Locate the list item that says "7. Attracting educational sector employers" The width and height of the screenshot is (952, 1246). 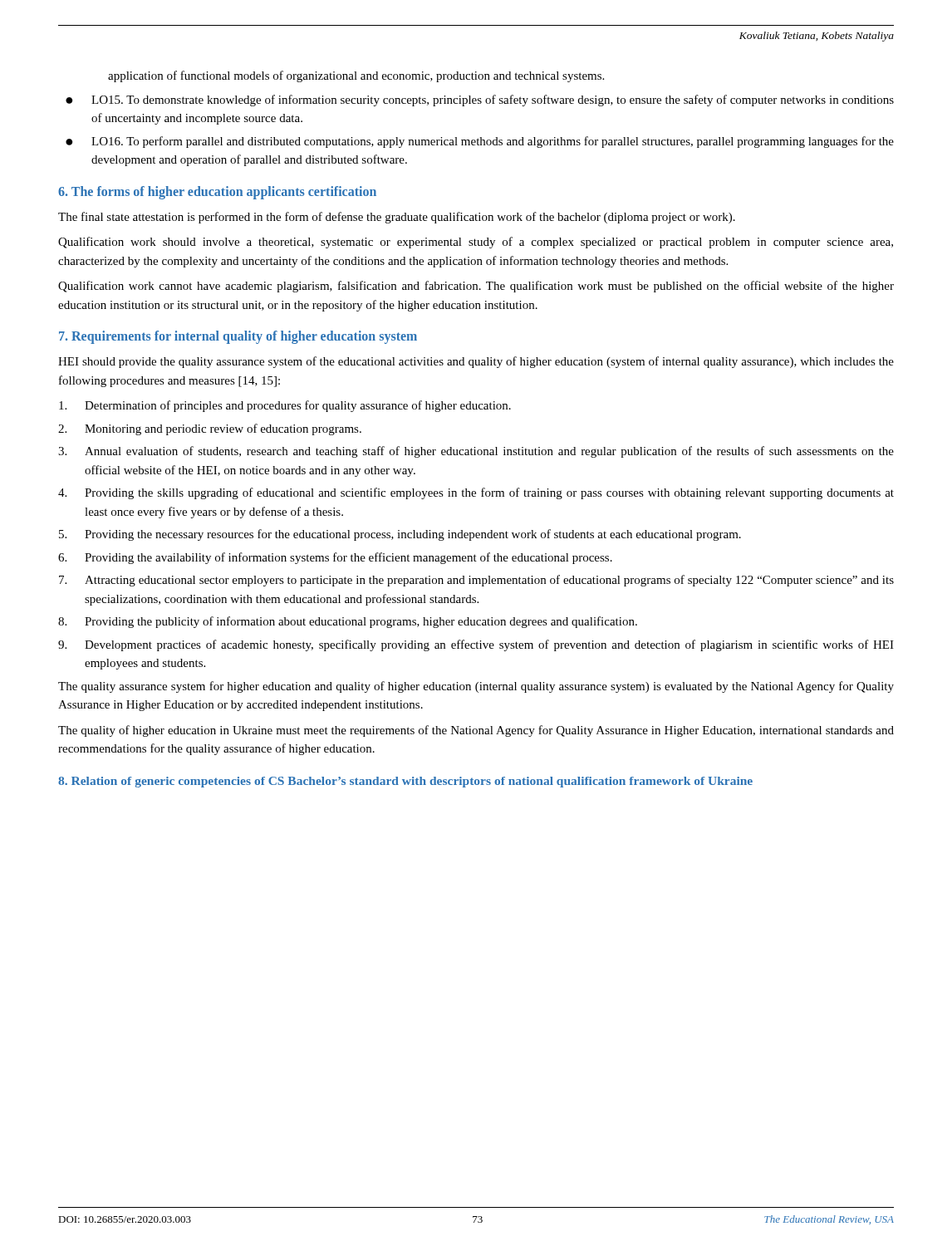tap(476, 589)
